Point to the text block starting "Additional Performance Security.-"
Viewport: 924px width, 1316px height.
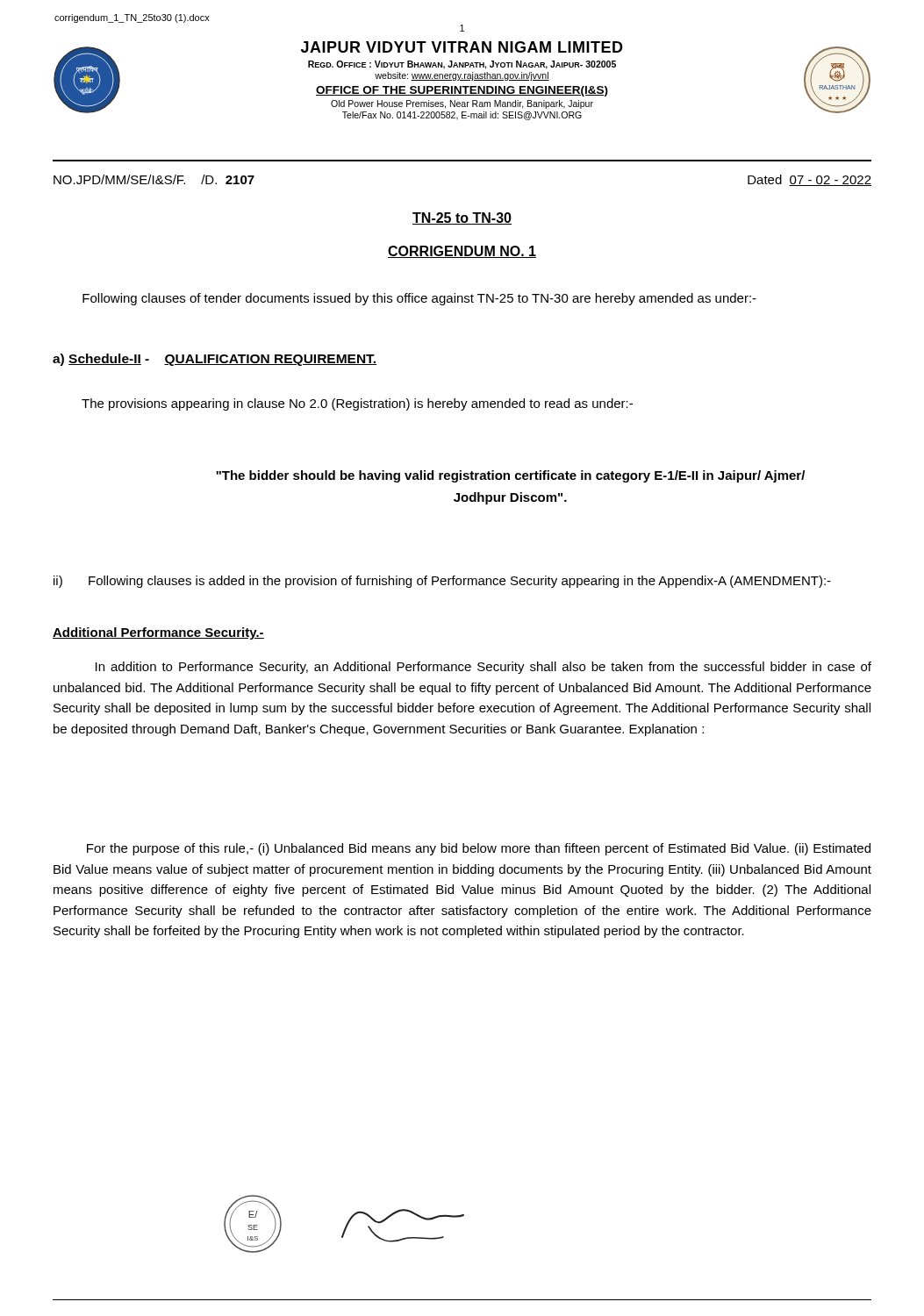click(158, 632)
